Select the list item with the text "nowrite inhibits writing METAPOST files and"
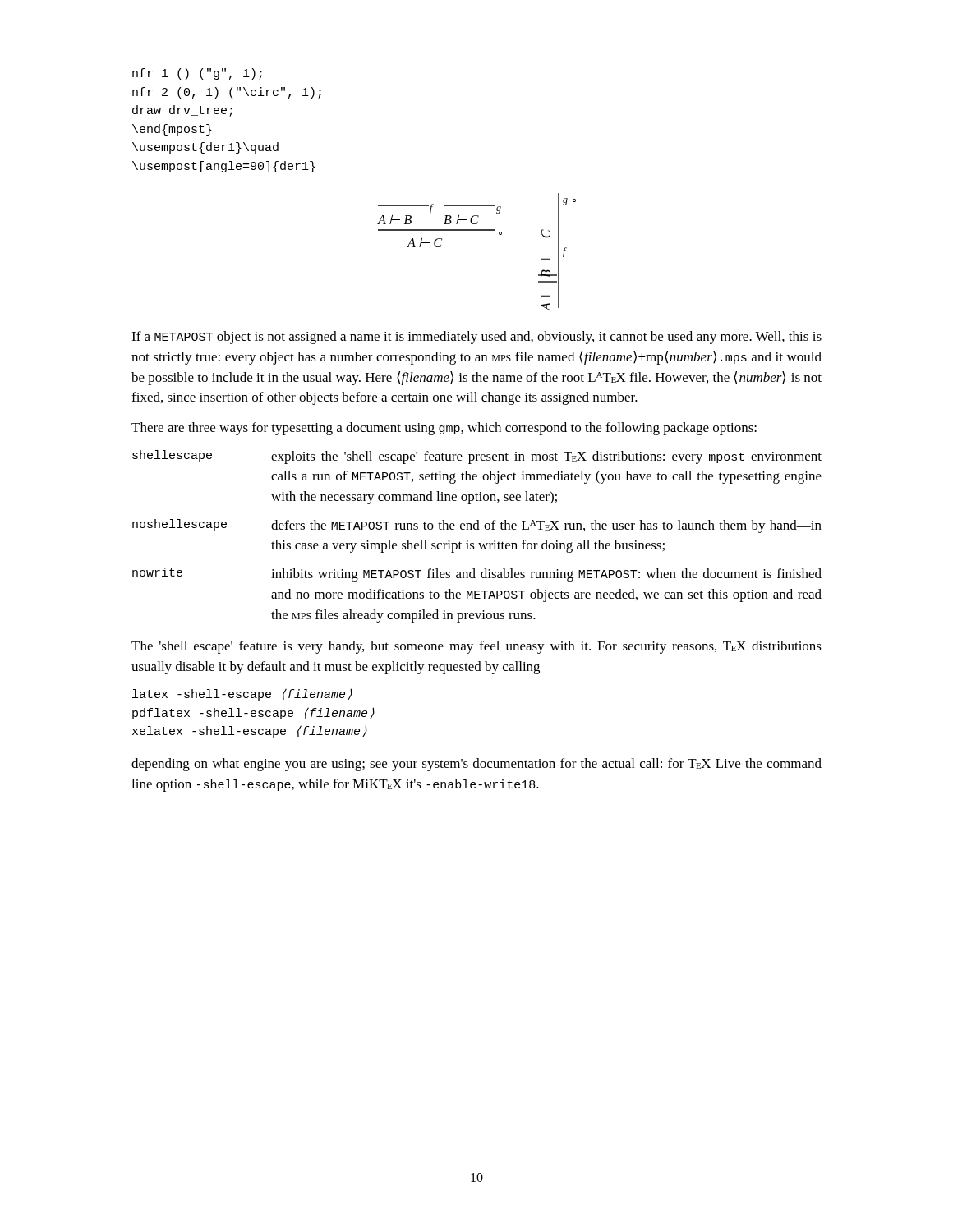This screenshot has width=953, height=1232. point(476,595)
